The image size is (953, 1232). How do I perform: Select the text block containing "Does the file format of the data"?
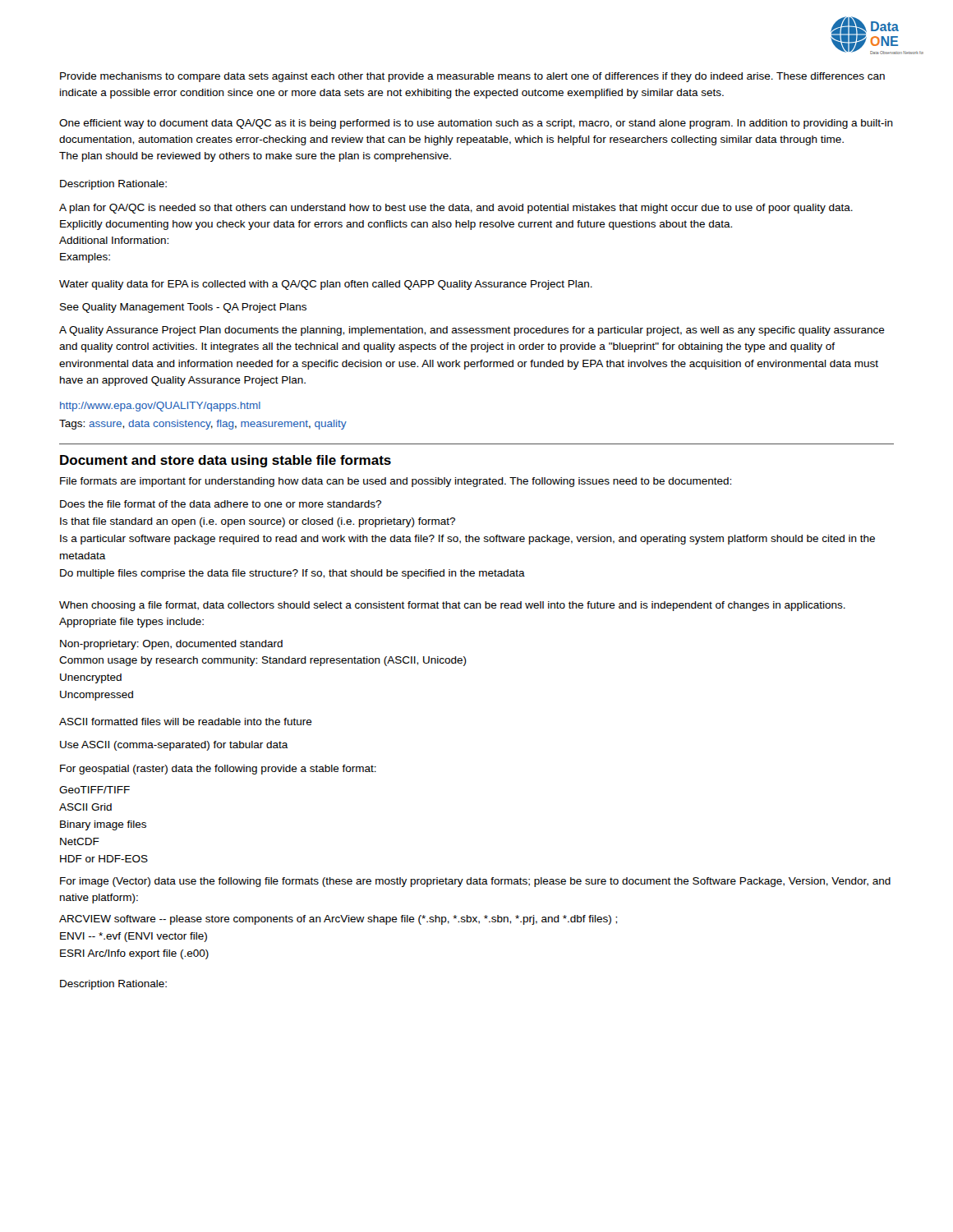tap(467, 539)
